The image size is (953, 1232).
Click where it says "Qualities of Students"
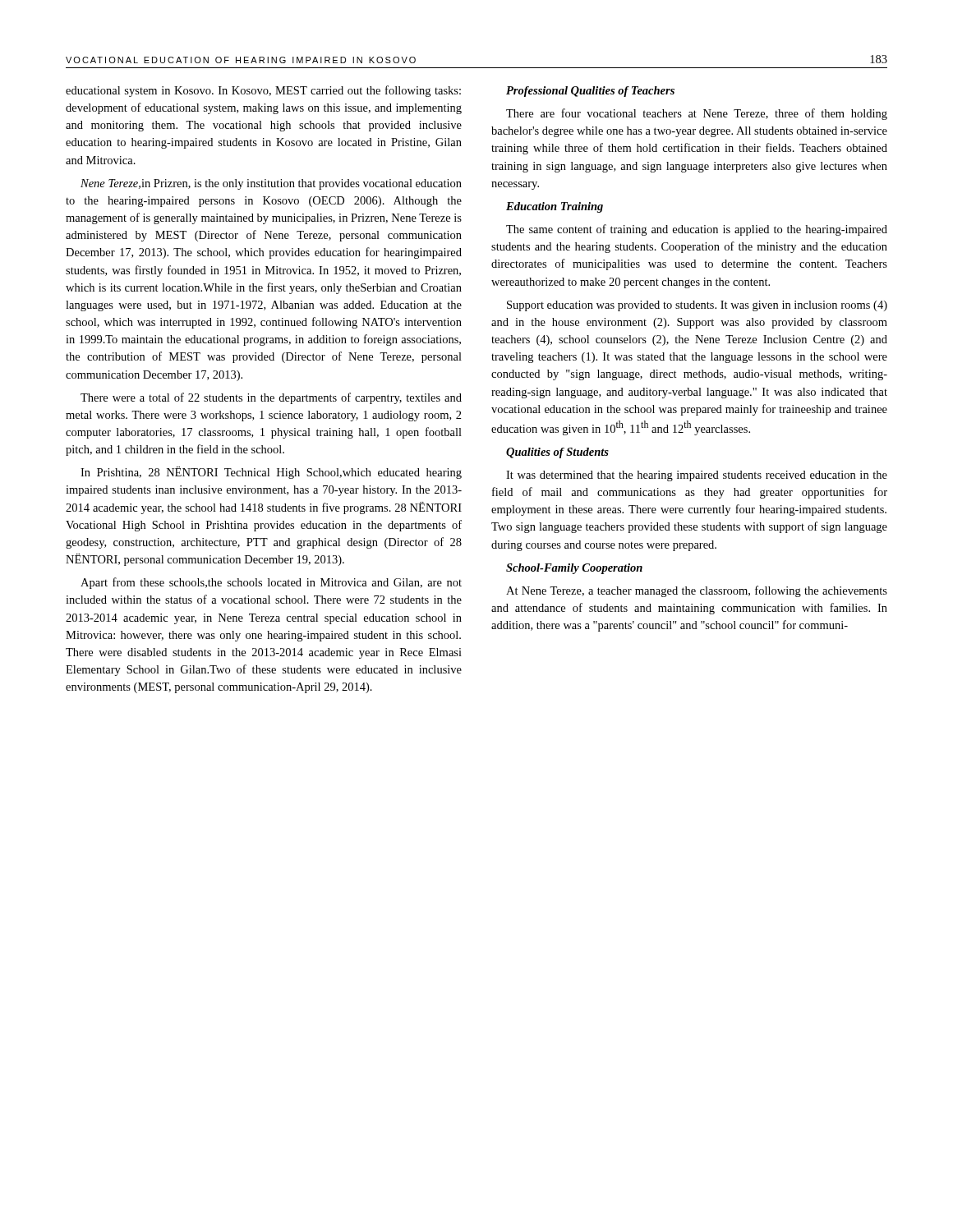tap(557, 453)
